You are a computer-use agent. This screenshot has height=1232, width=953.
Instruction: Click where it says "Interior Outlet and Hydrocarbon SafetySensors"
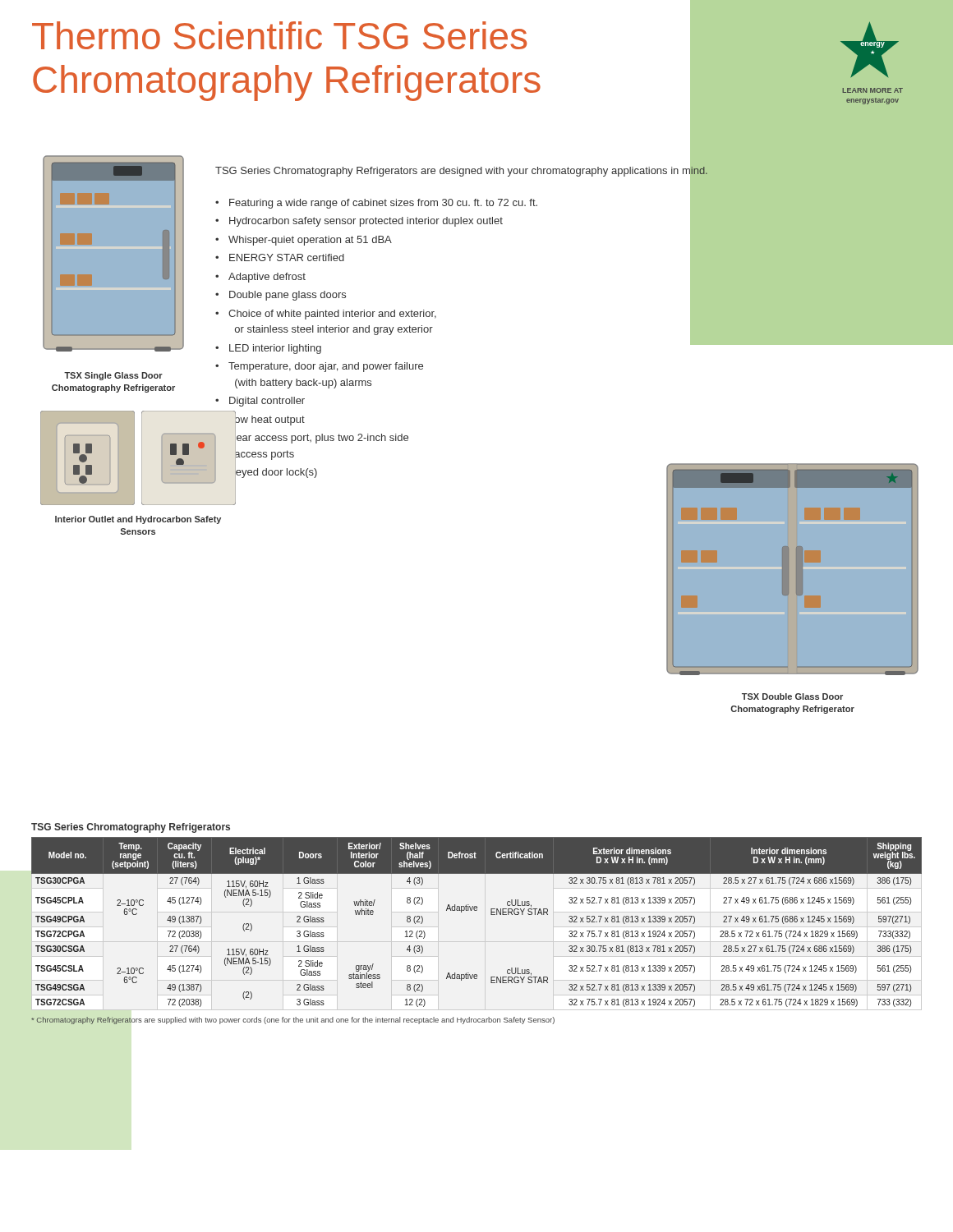(138, 526)
